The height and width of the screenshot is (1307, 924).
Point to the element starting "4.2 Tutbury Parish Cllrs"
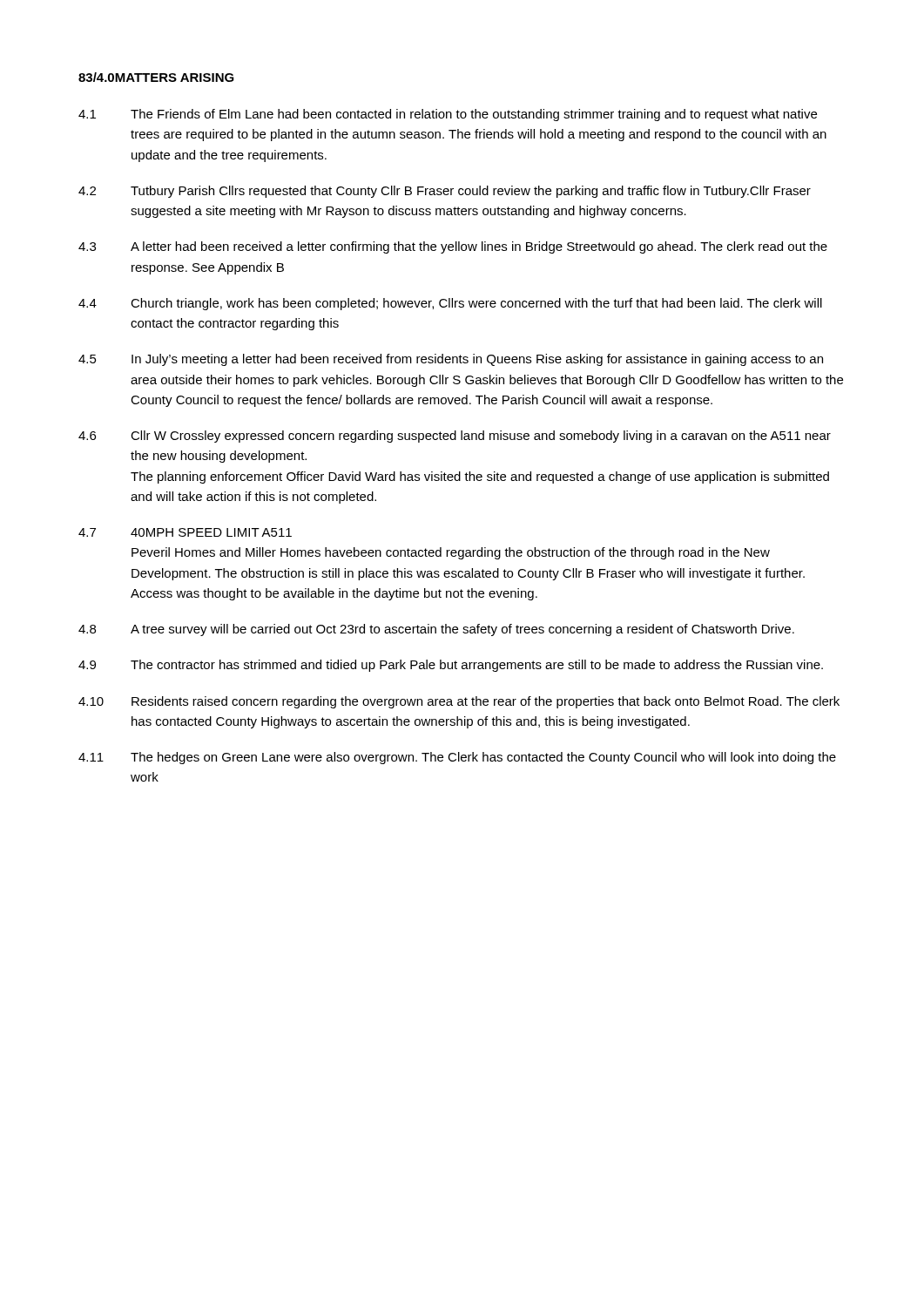tap(462, 200)
